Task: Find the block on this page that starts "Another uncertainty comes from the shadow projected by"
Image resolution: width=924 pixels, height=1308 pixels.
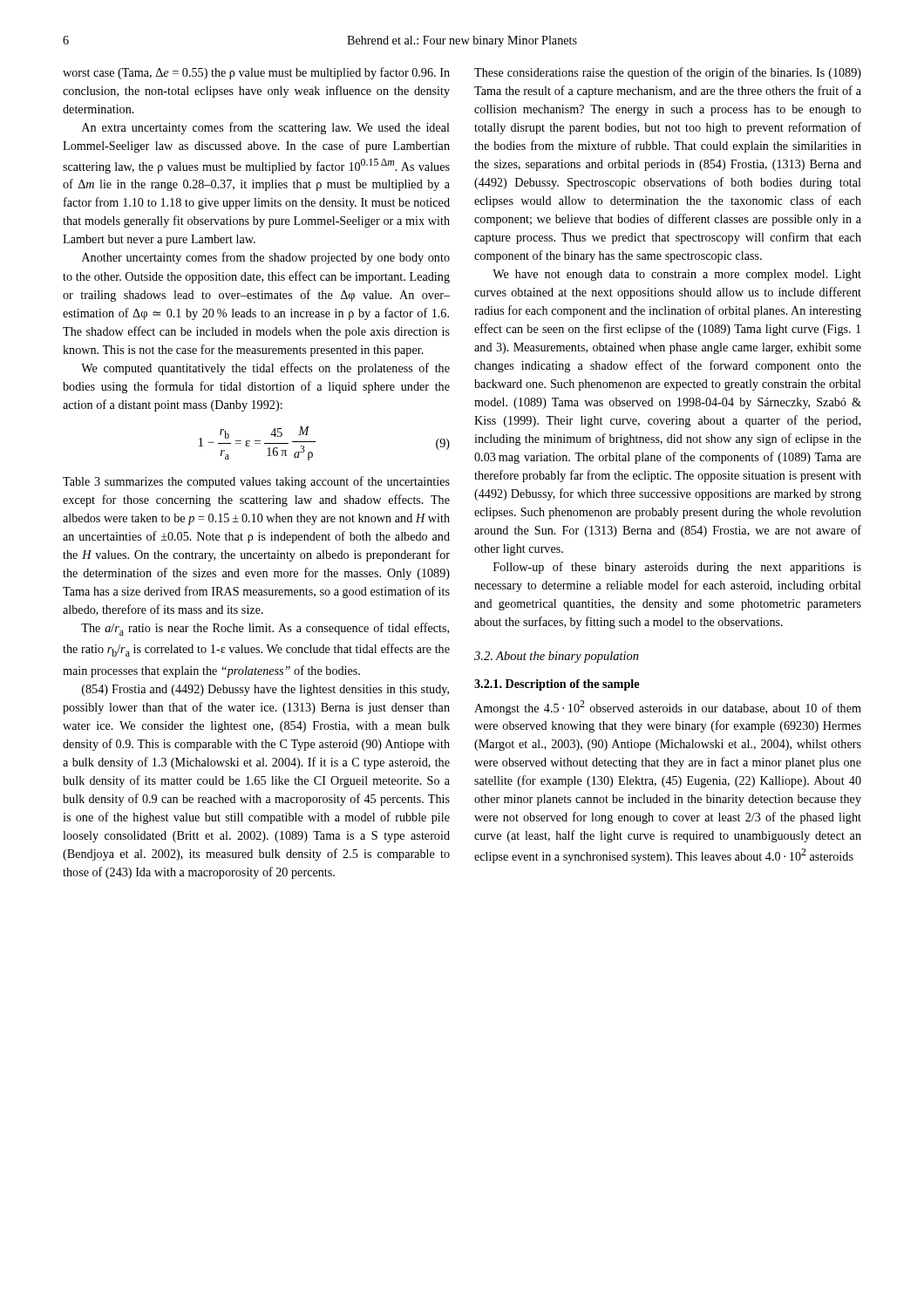Action: tap(256, 304)
